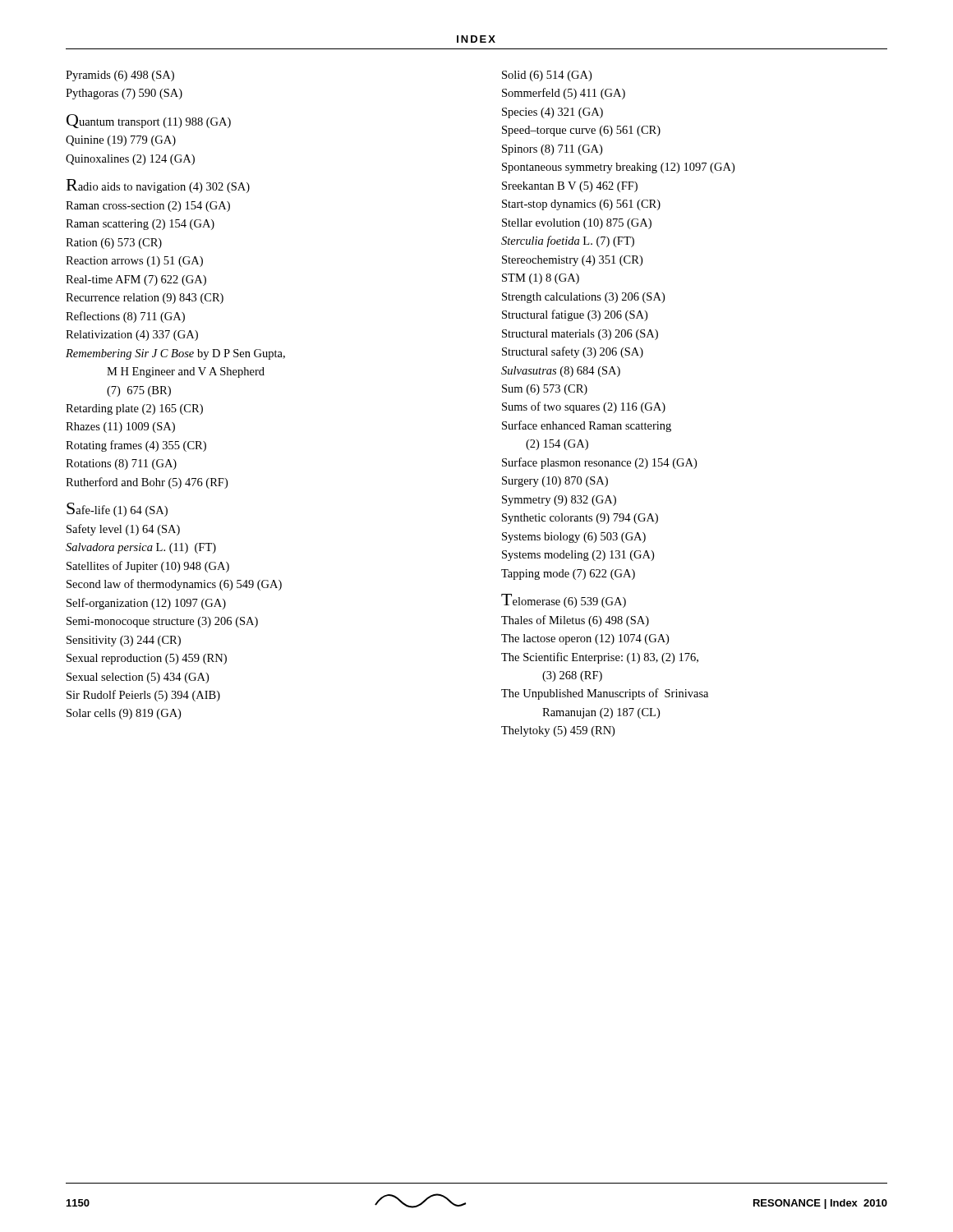Find the block starting "Spinors (8) 711 (GA)"
Screen dimensions: 1232x953
click(x=552, y=149)
